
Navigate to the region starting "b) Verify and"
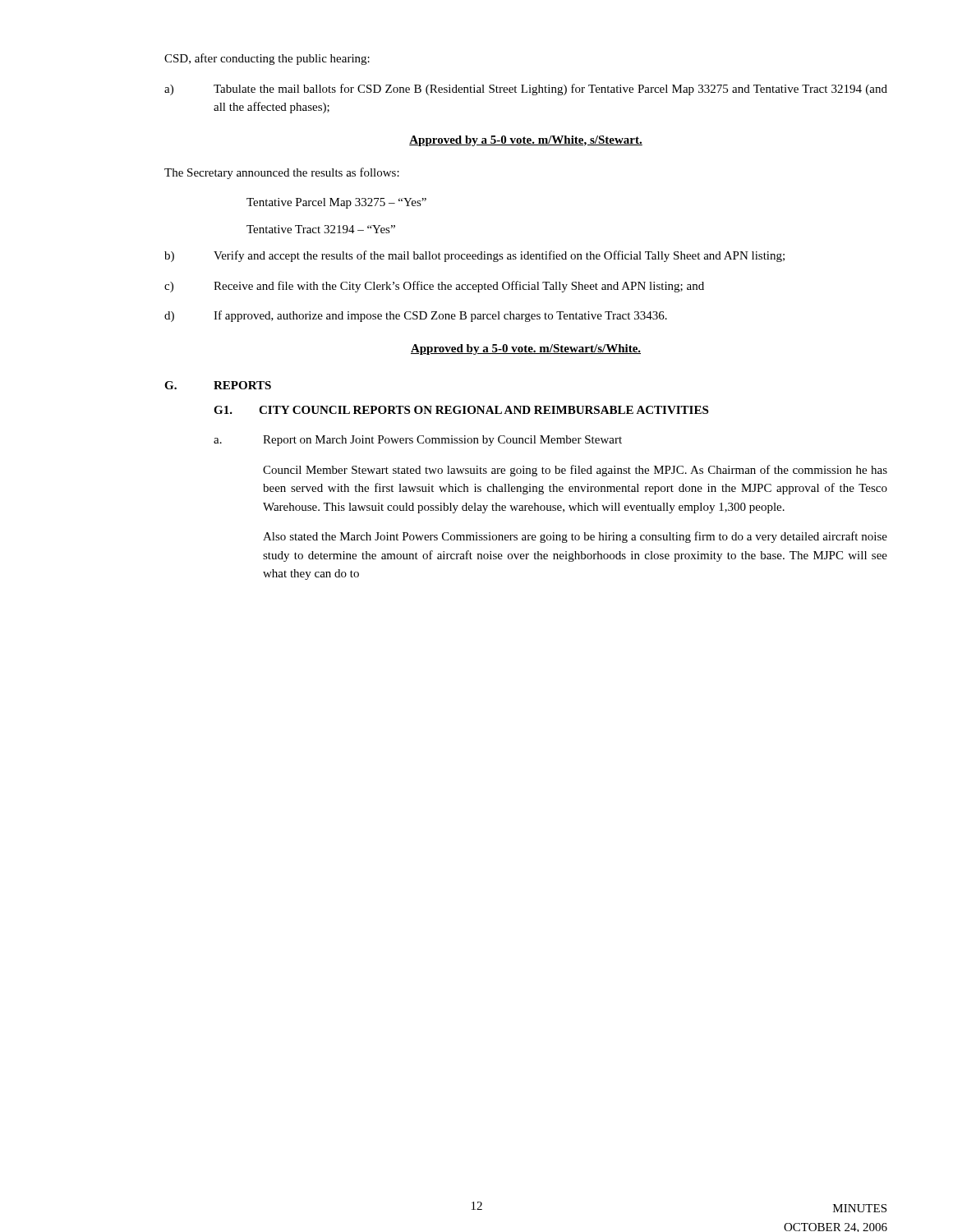pyautogui.click(x=526, y=256)
